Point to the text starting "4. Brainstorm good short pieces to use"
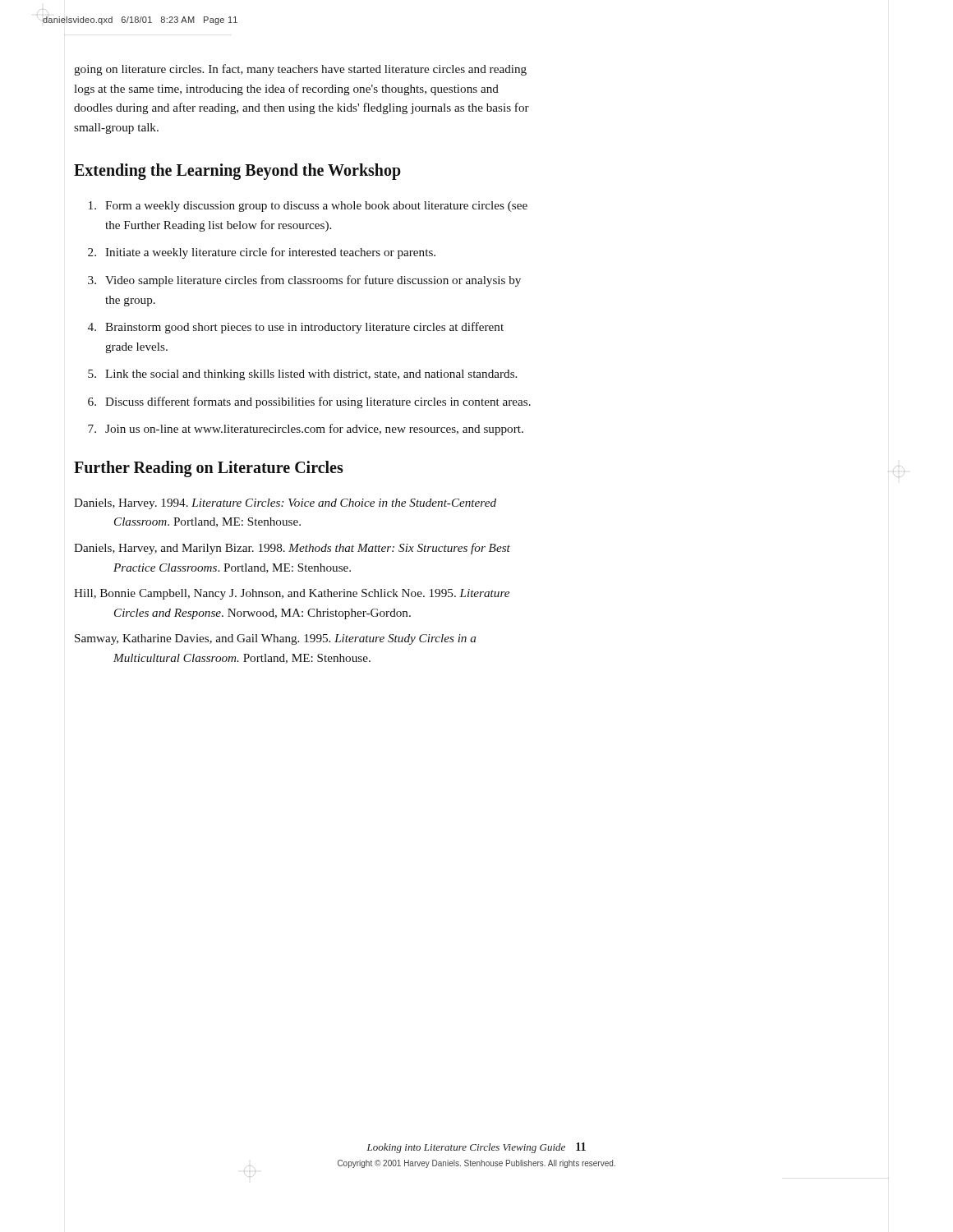Screen dimensions: 1232x953 click(x=304, y=336)
